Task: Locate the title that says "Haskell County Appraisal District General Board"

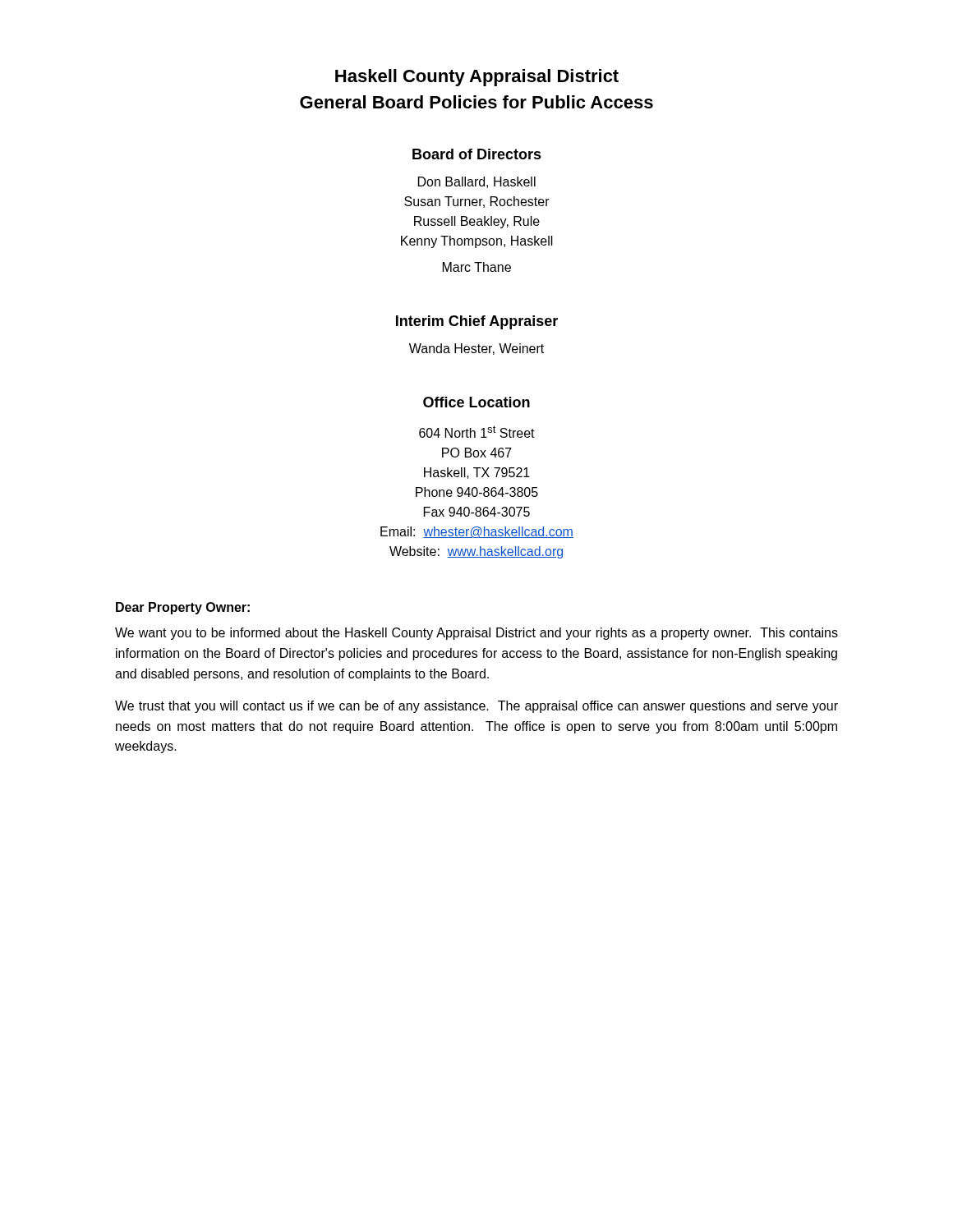Action: (x=476, y=90)
